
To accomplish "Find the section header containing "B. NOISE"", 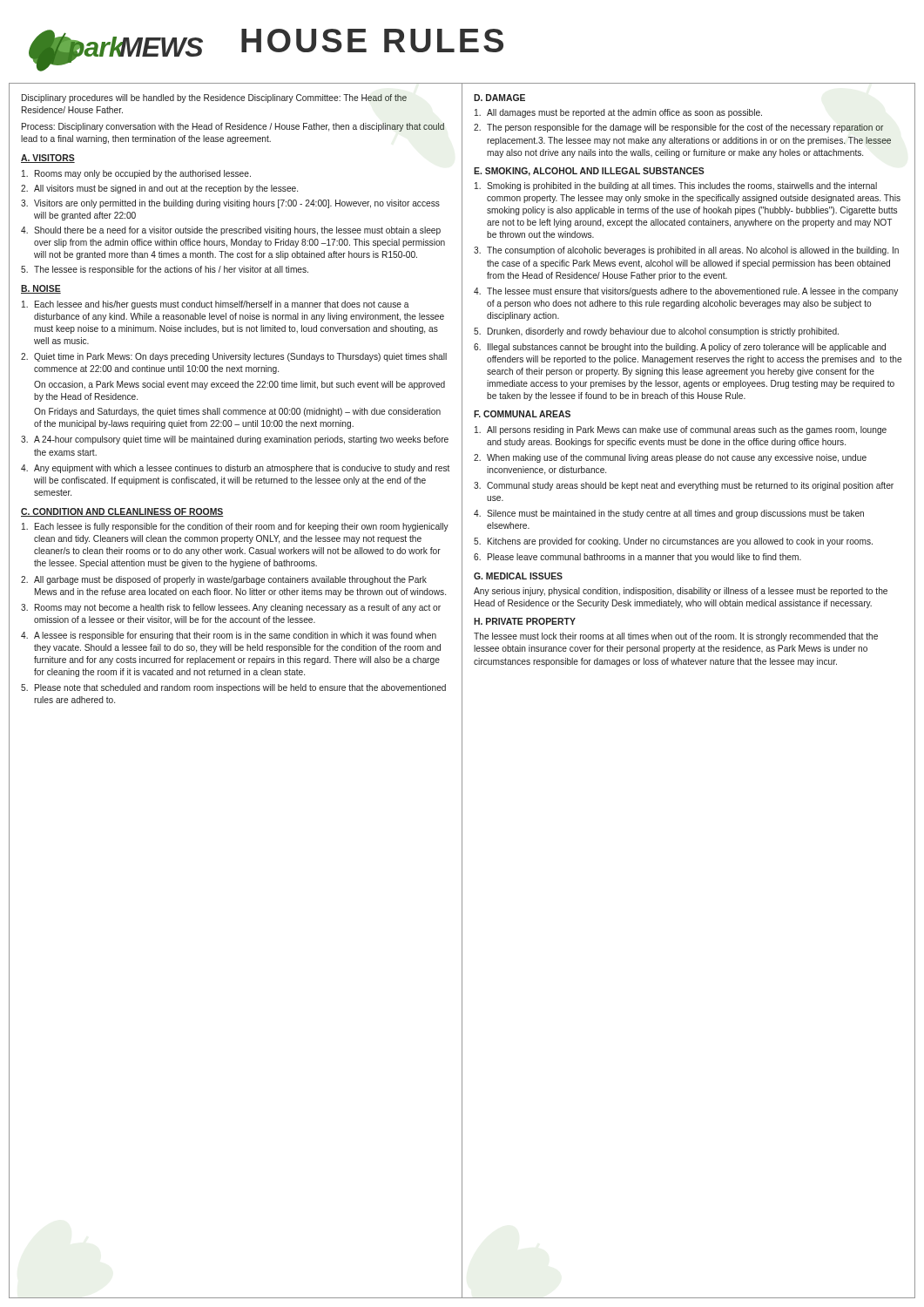I will point(41,289).
